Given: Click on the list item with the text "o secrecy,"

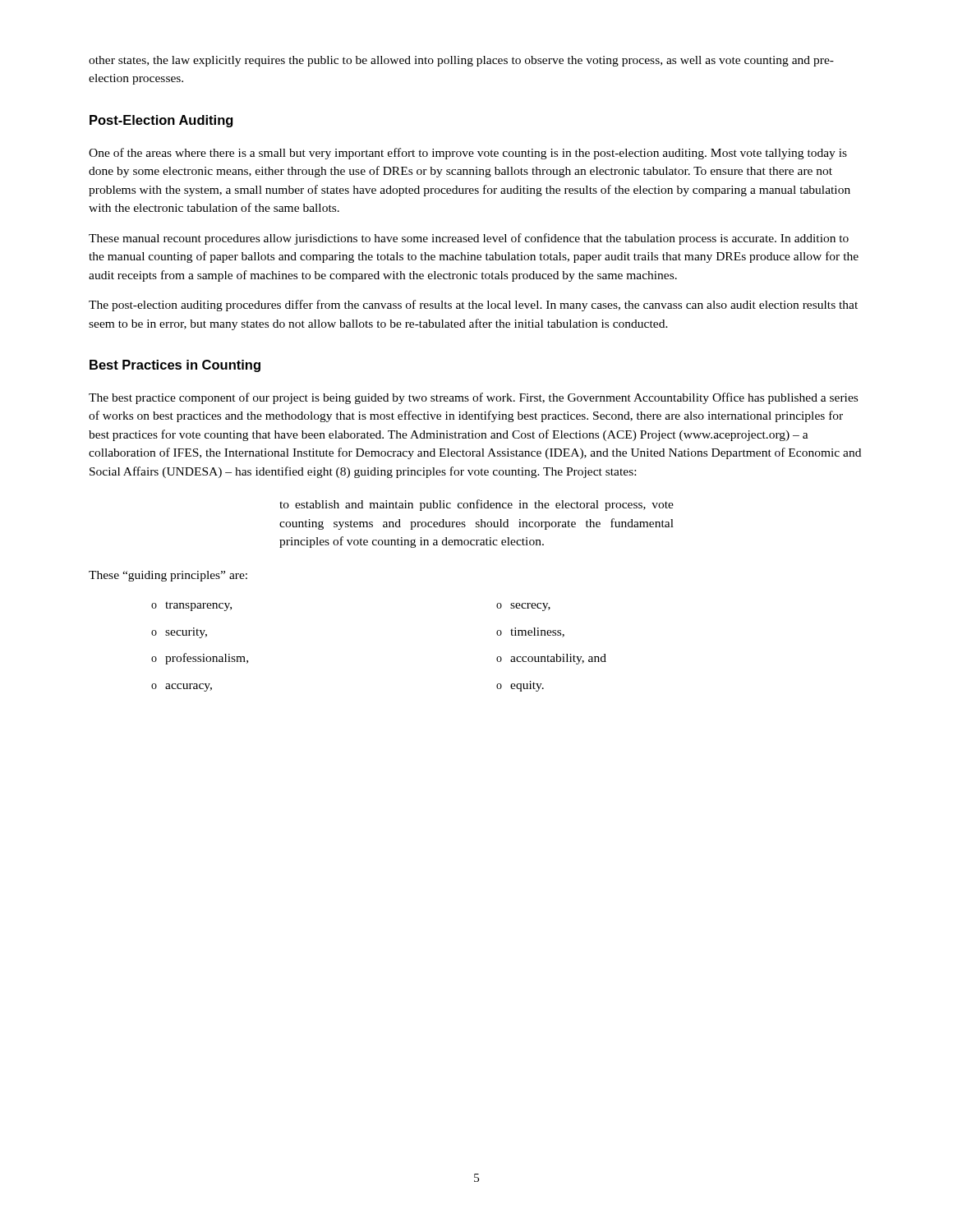Looking at the screenshot, I should coord(523,605).
